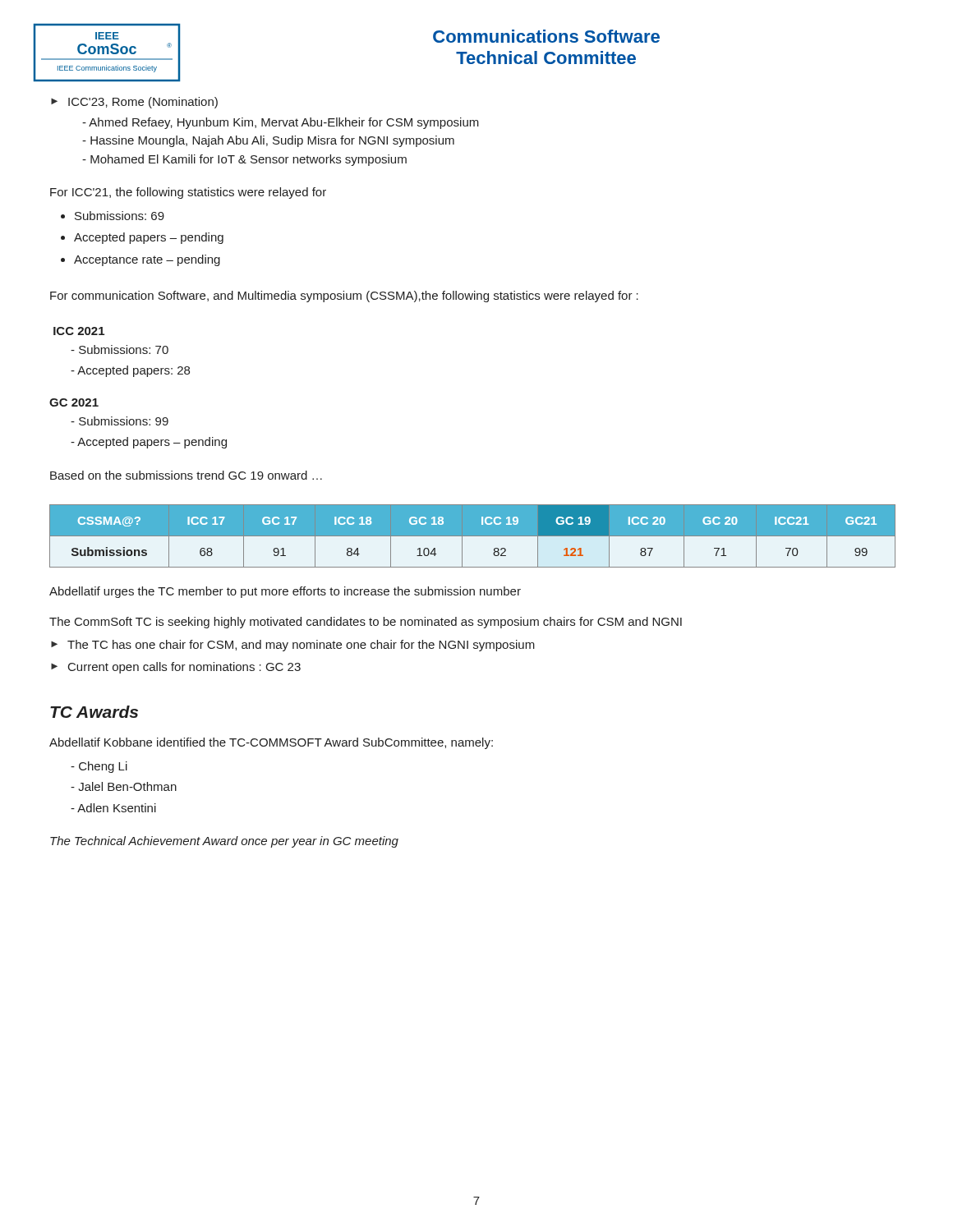Locate a table
Screen dimensions: 1232x953
pos(472,536)
